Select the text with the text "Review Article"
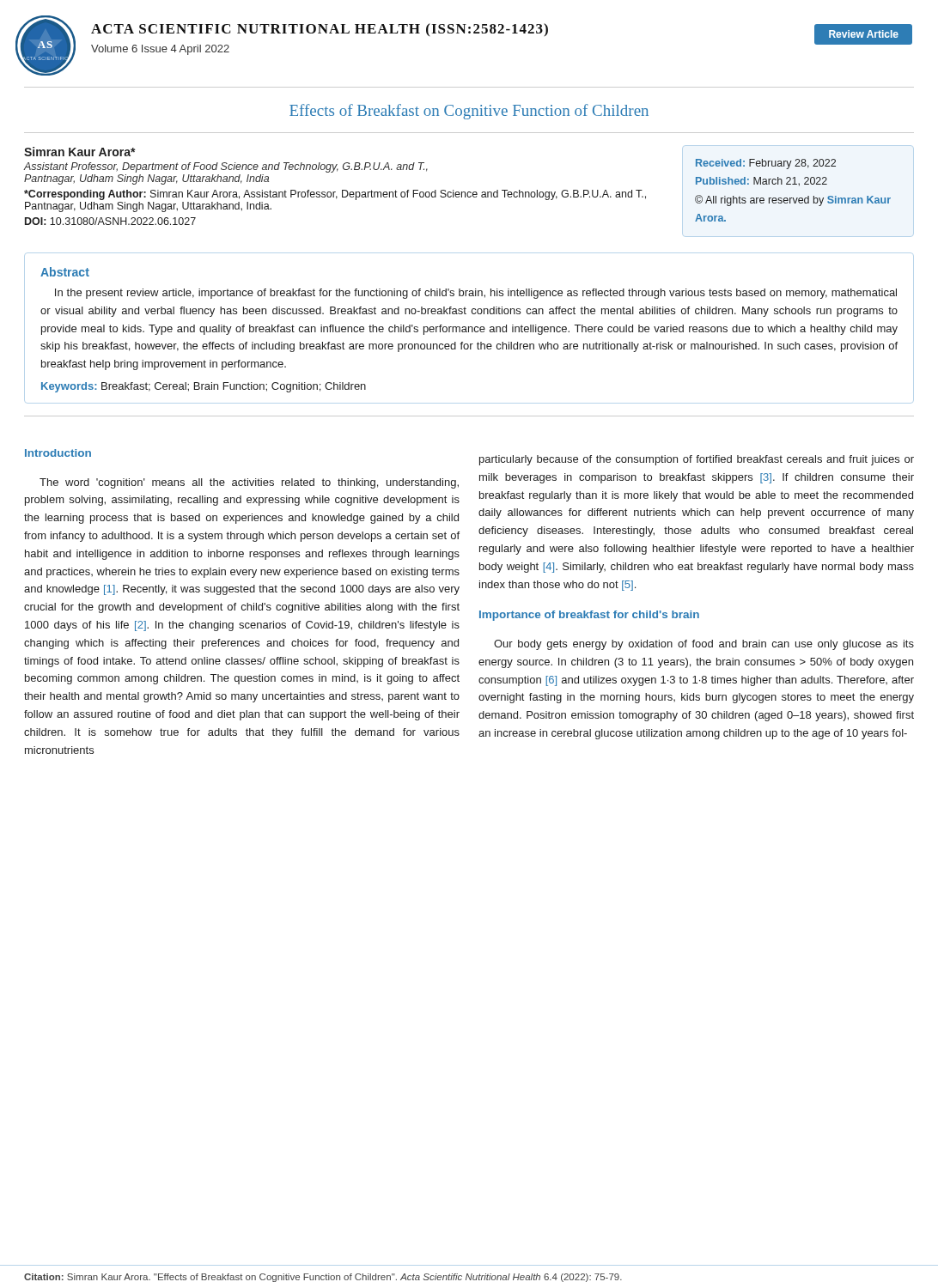938x1288 pixels. 863,34
